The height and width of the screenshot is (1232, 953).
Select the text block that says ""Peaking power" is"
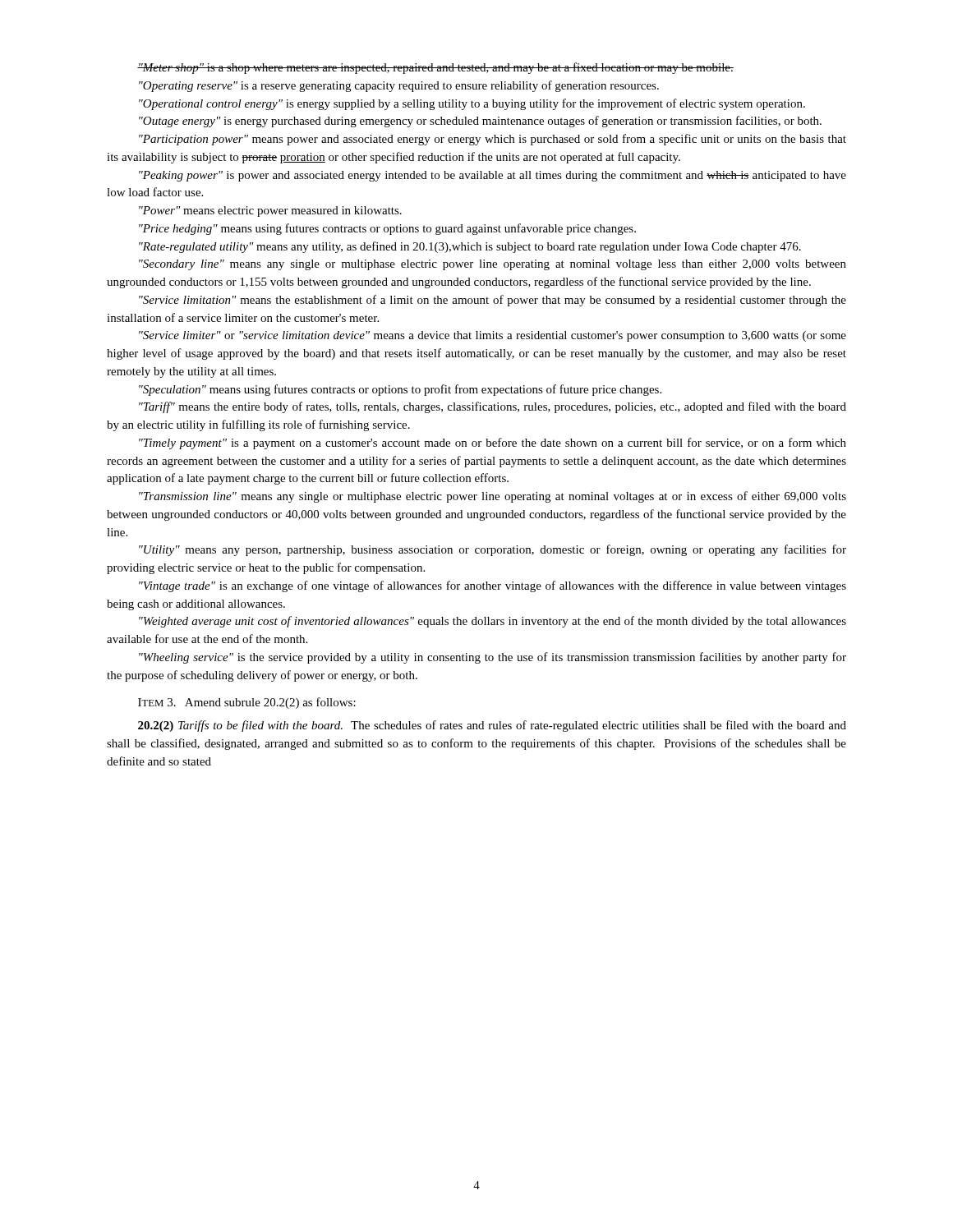(x=476, y=184)
